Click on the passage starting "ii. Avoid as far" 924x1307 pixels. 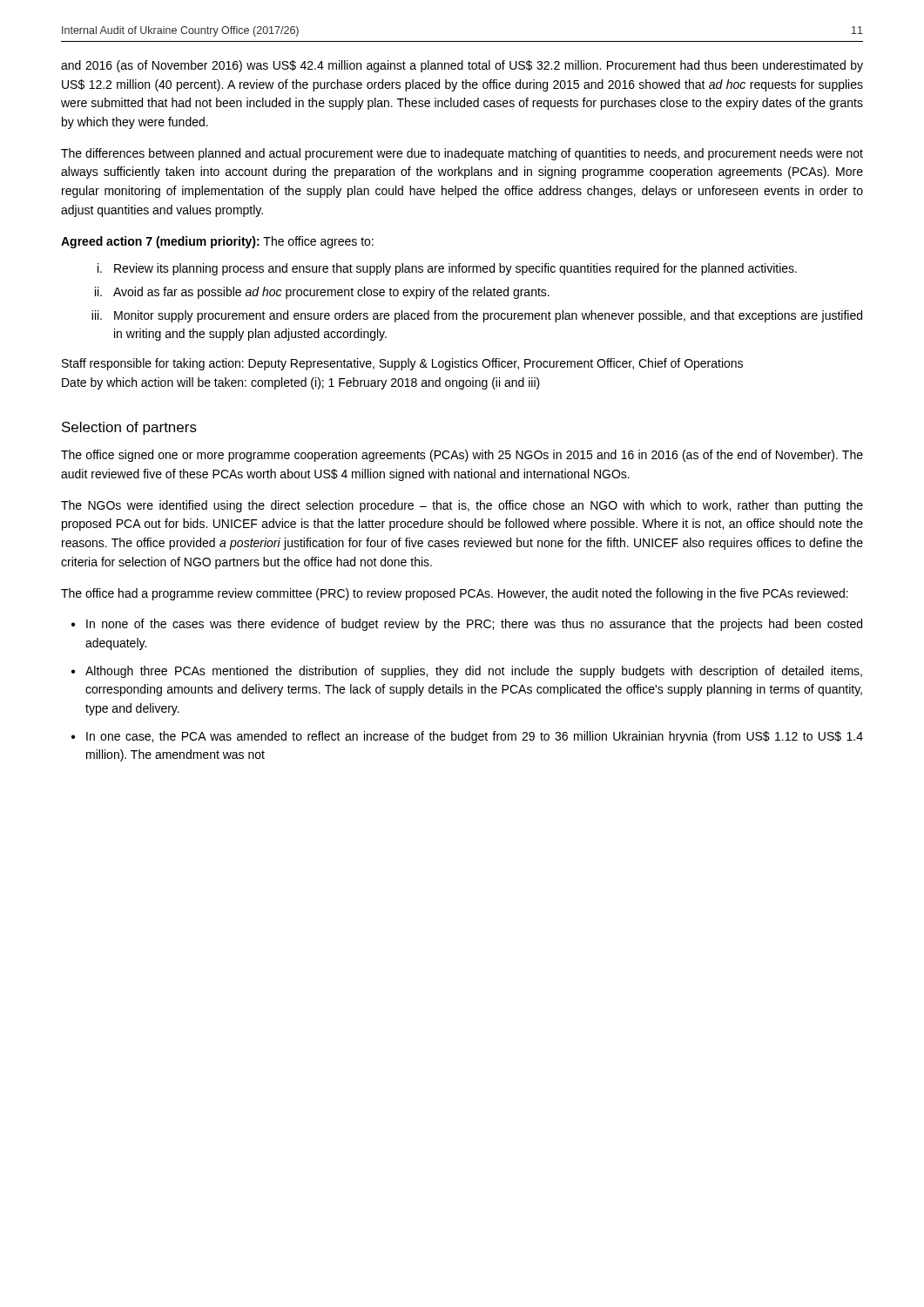[x=462, y=293]
